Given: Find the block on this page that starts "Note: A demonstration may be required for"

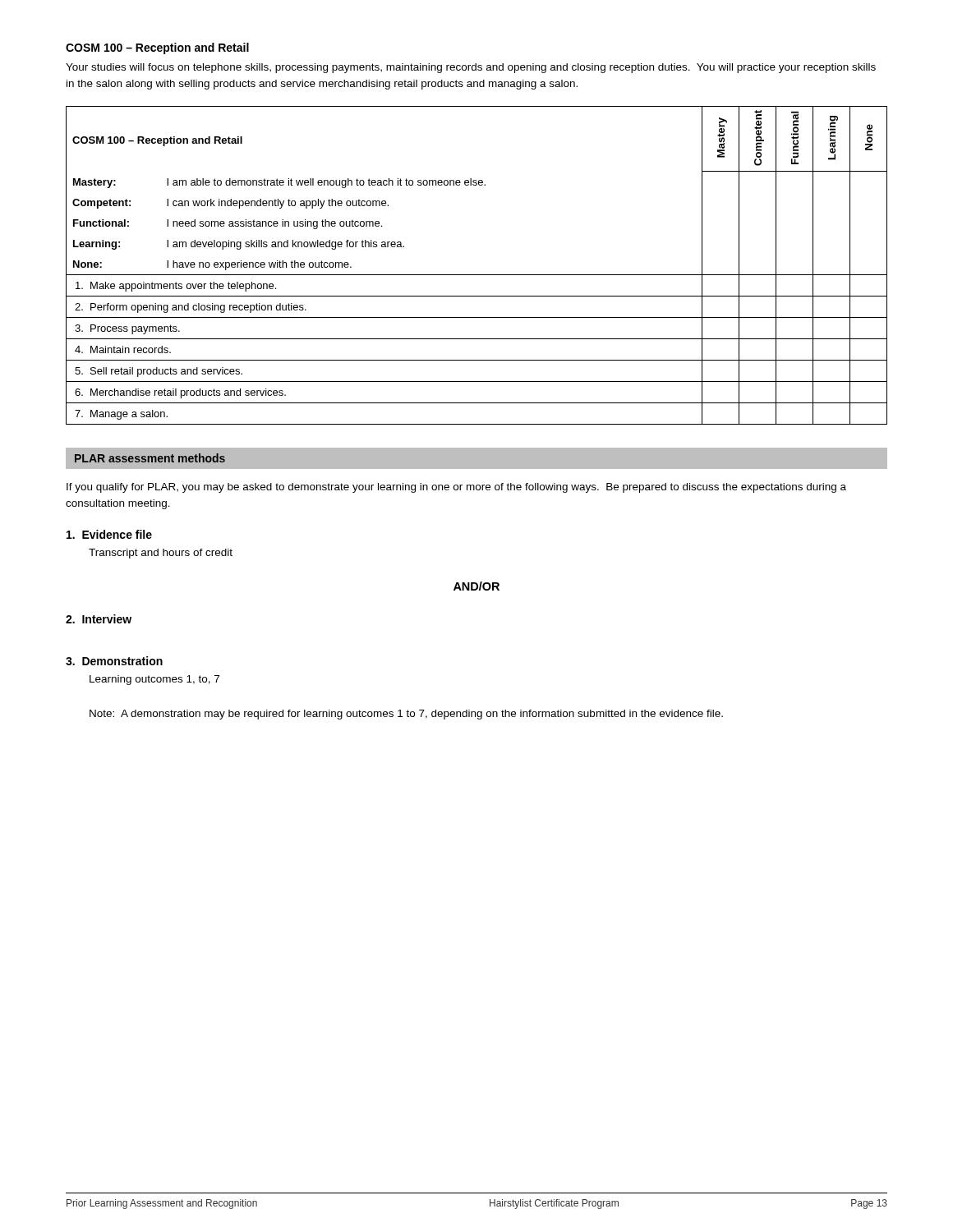Looking at the screenshot, I should (x=406, y=713).
